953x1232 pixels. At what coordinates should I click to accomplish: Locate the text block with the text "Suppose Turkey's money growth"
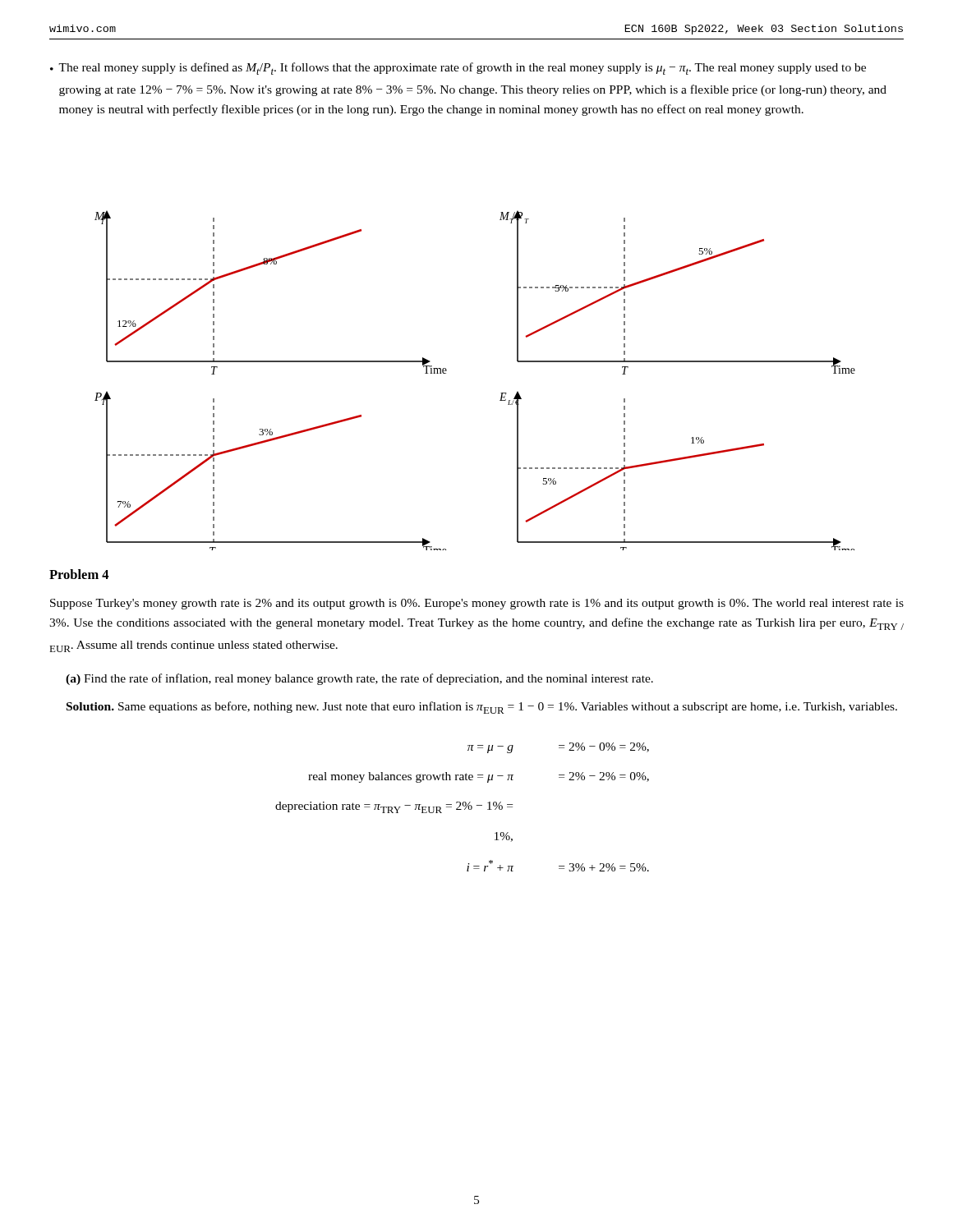[476, 625]
